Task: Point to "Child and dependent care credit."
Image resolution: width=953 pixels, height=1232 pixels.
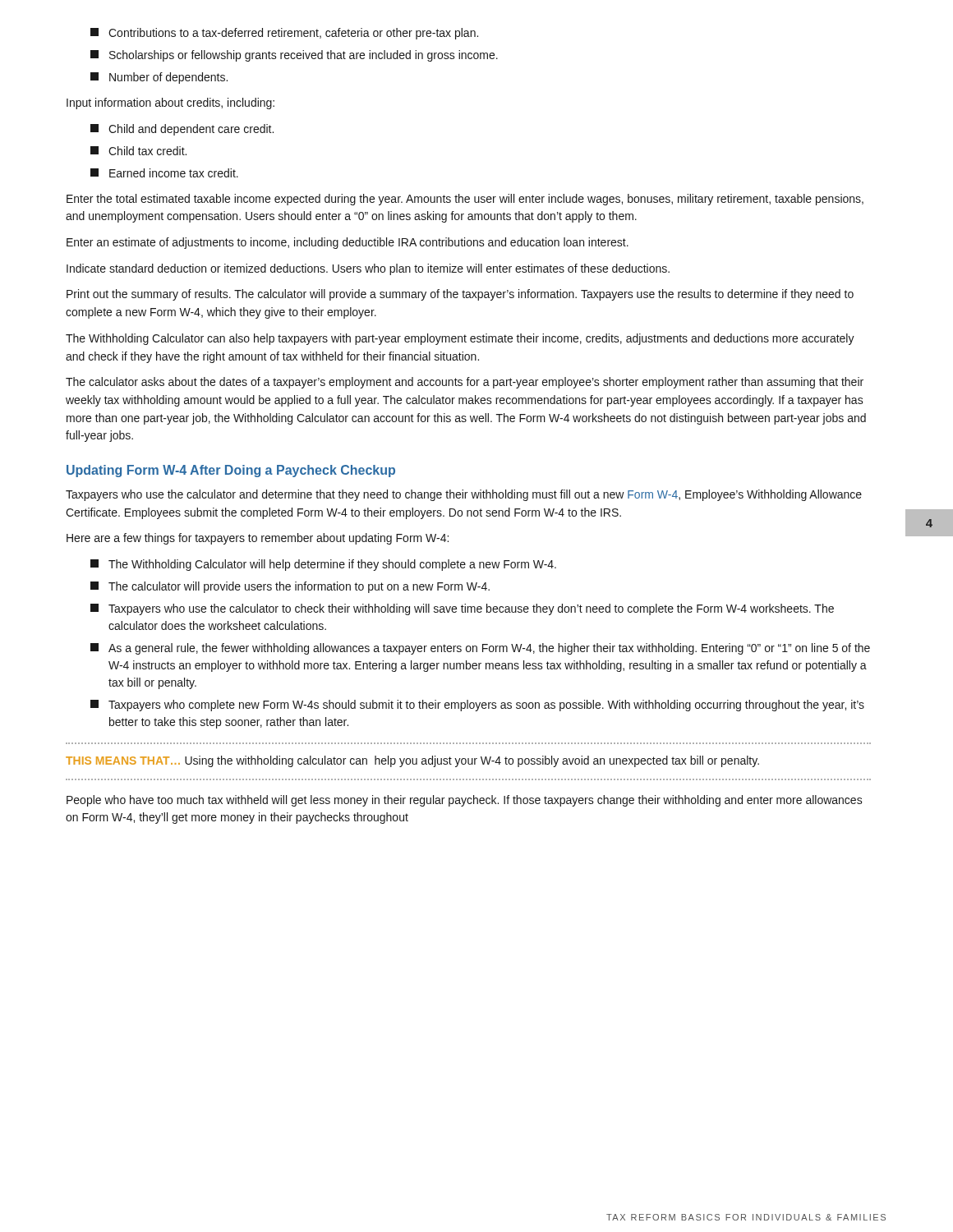Action: [x=182, y=129]
